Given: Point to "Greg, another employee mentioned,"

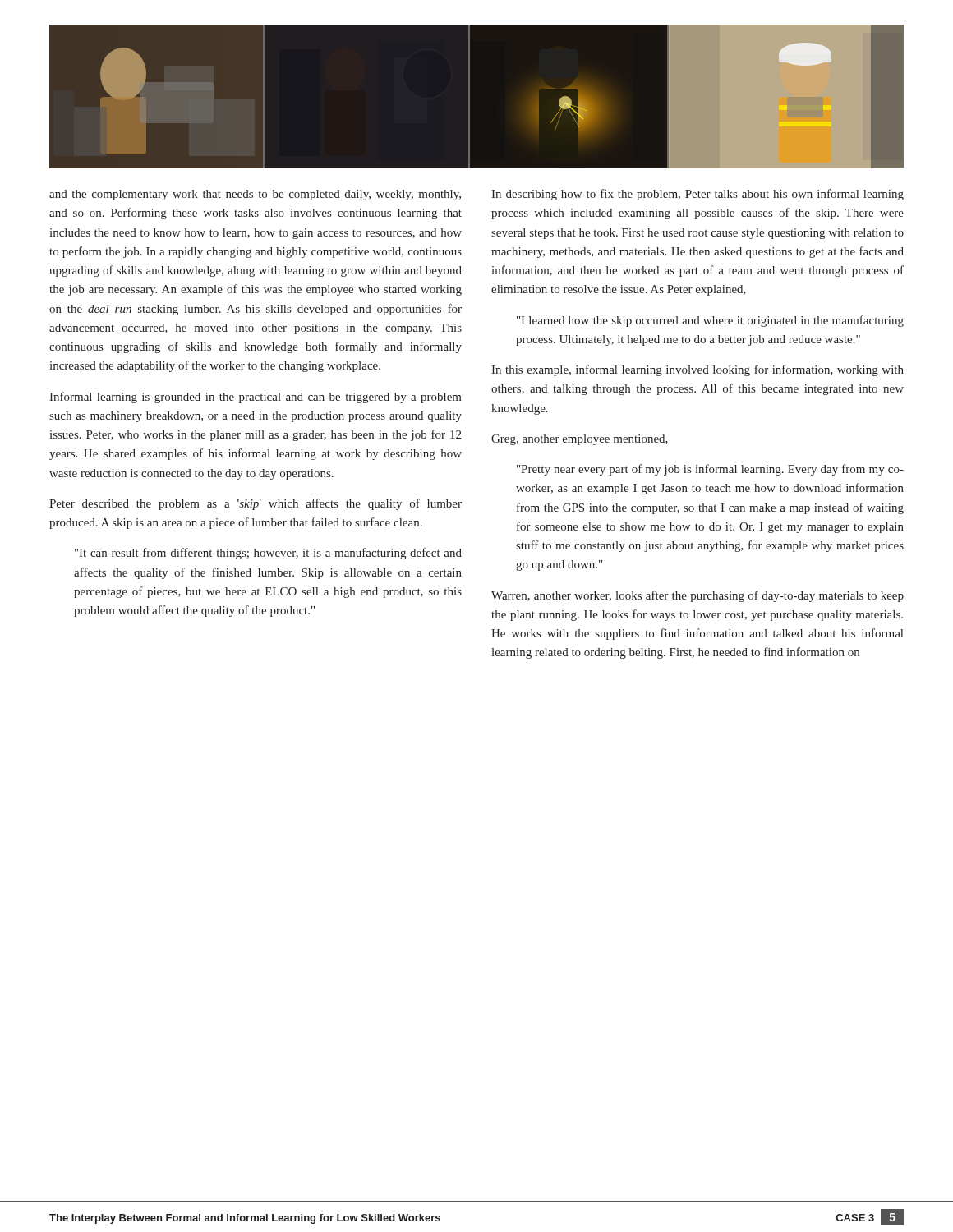Looking at the screenshot, I should [x=580, y=440].
